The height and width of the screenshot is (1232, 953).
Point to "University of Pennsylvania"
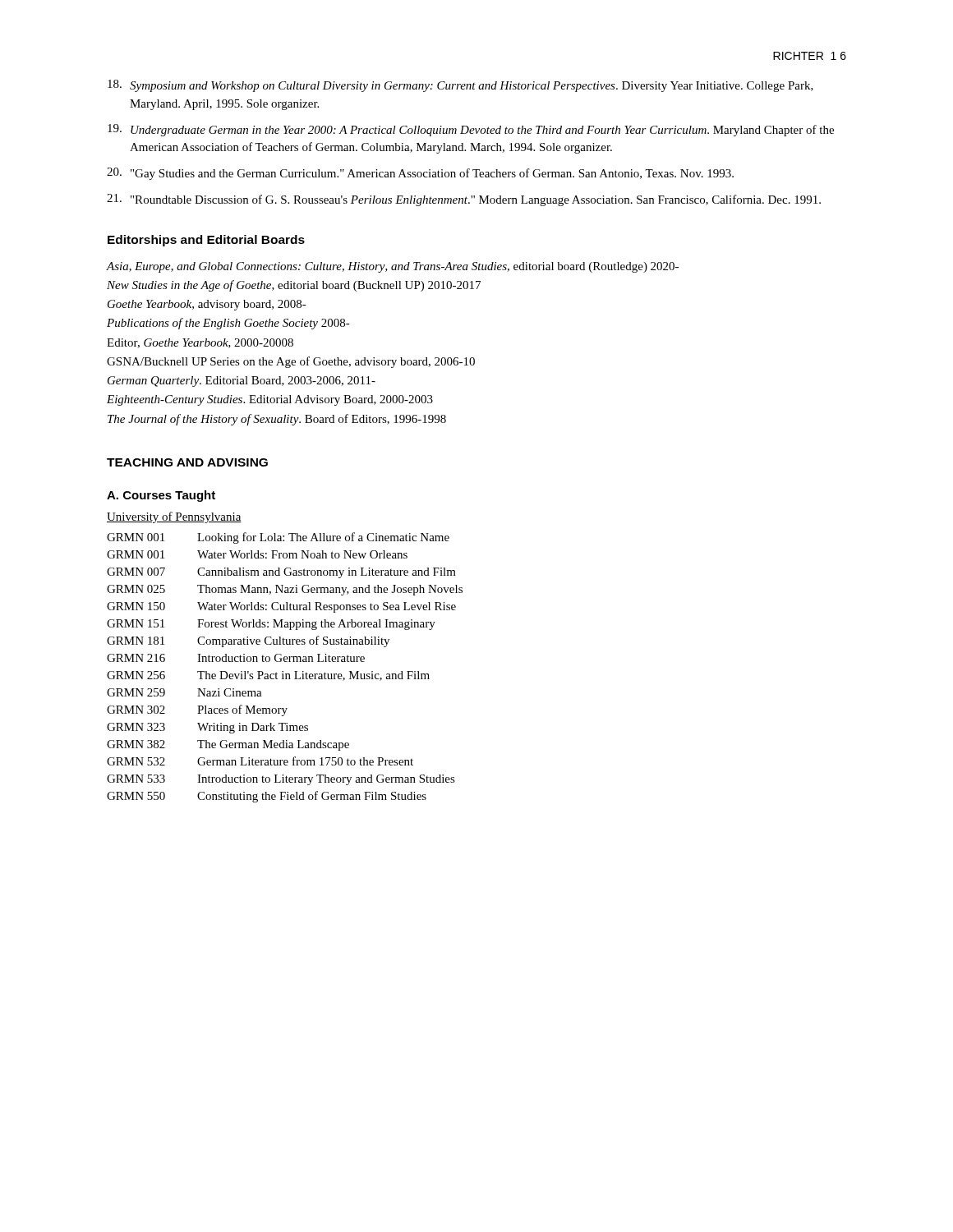[x=174, y=516]
